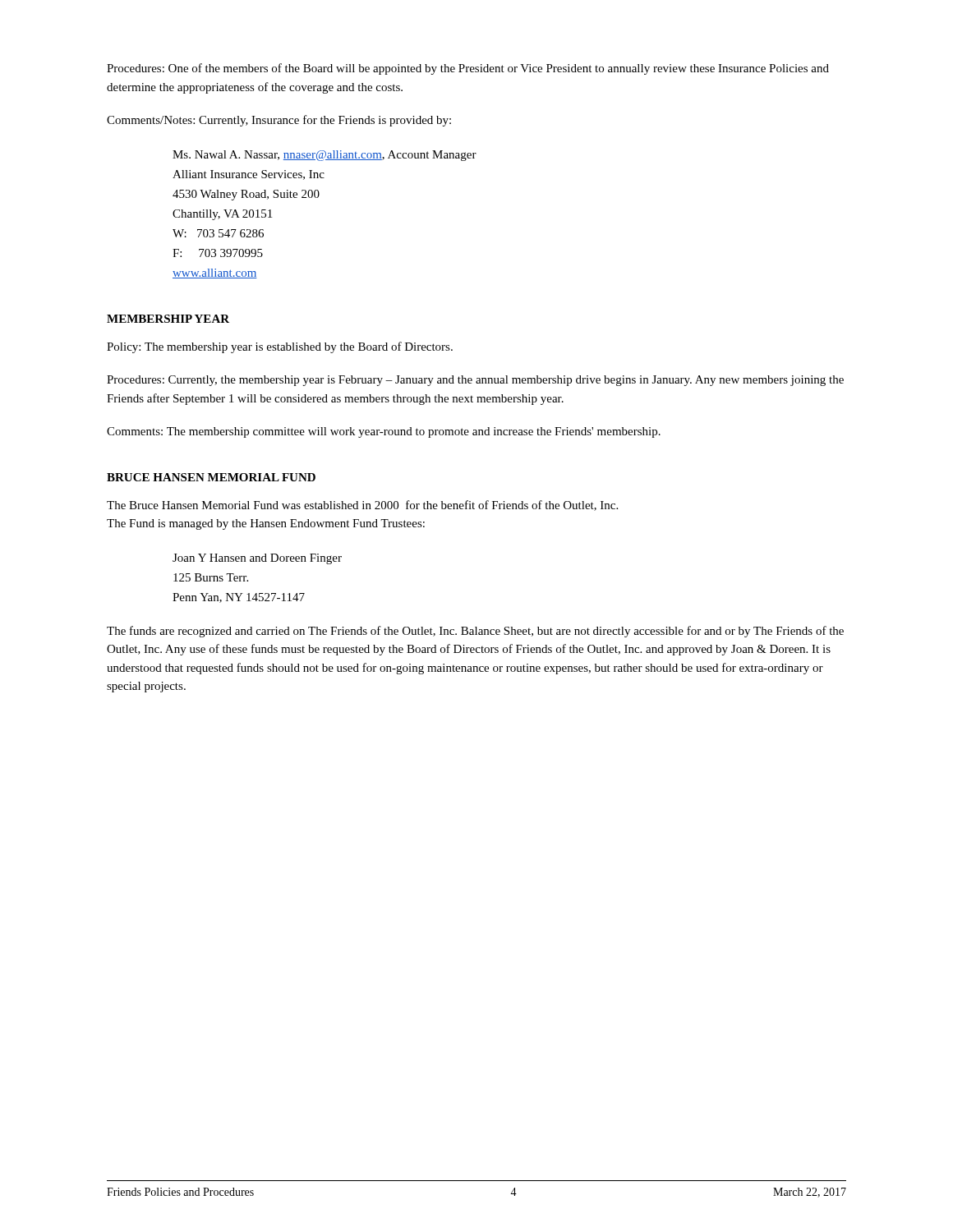Locate the passage starting "Procedures: Currently, the membership year is February –"
Screen dimensions: 1232x953
(475, 389)
